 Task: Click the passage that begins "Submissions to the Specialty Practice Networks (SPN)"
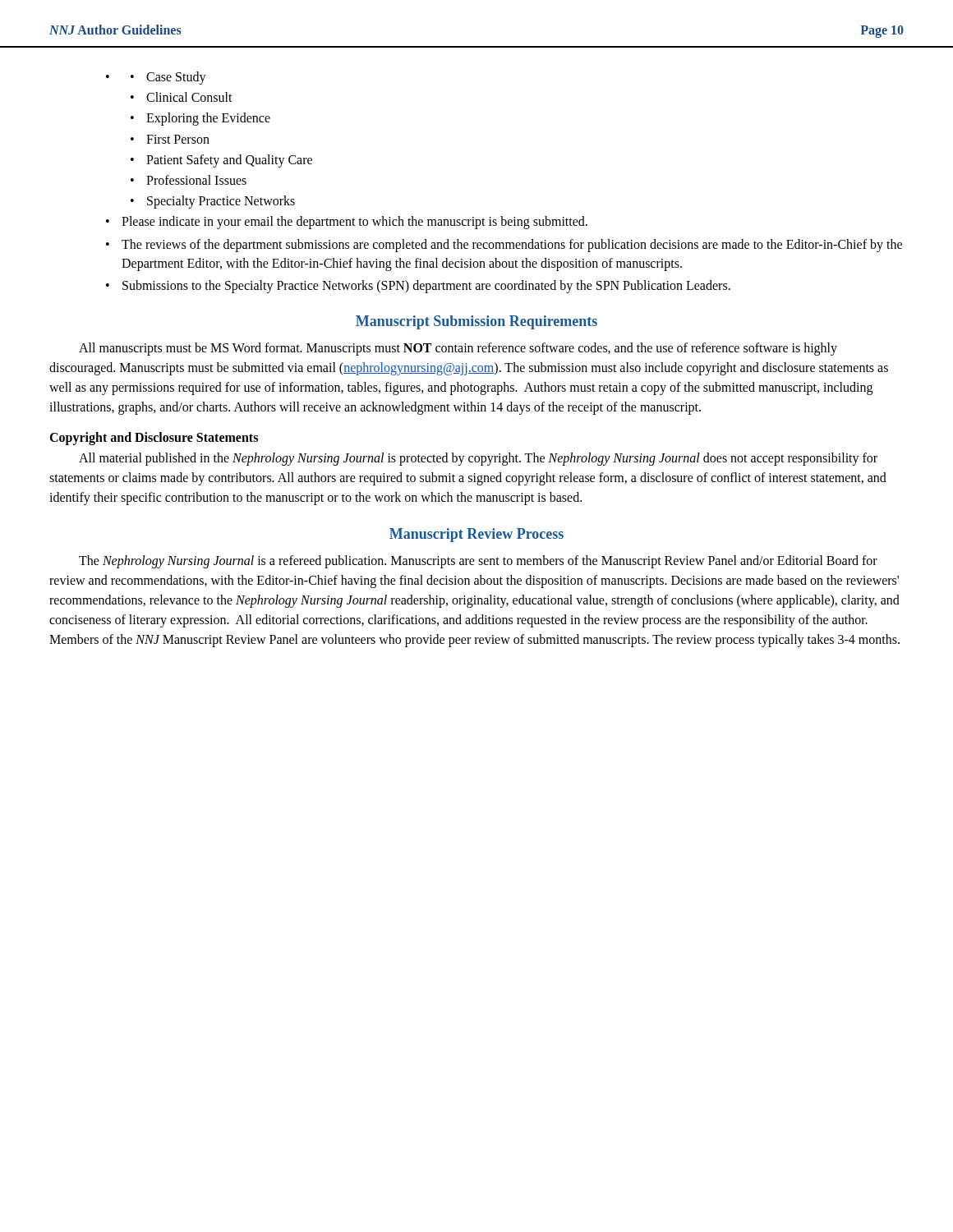click(x=426, y=285)
